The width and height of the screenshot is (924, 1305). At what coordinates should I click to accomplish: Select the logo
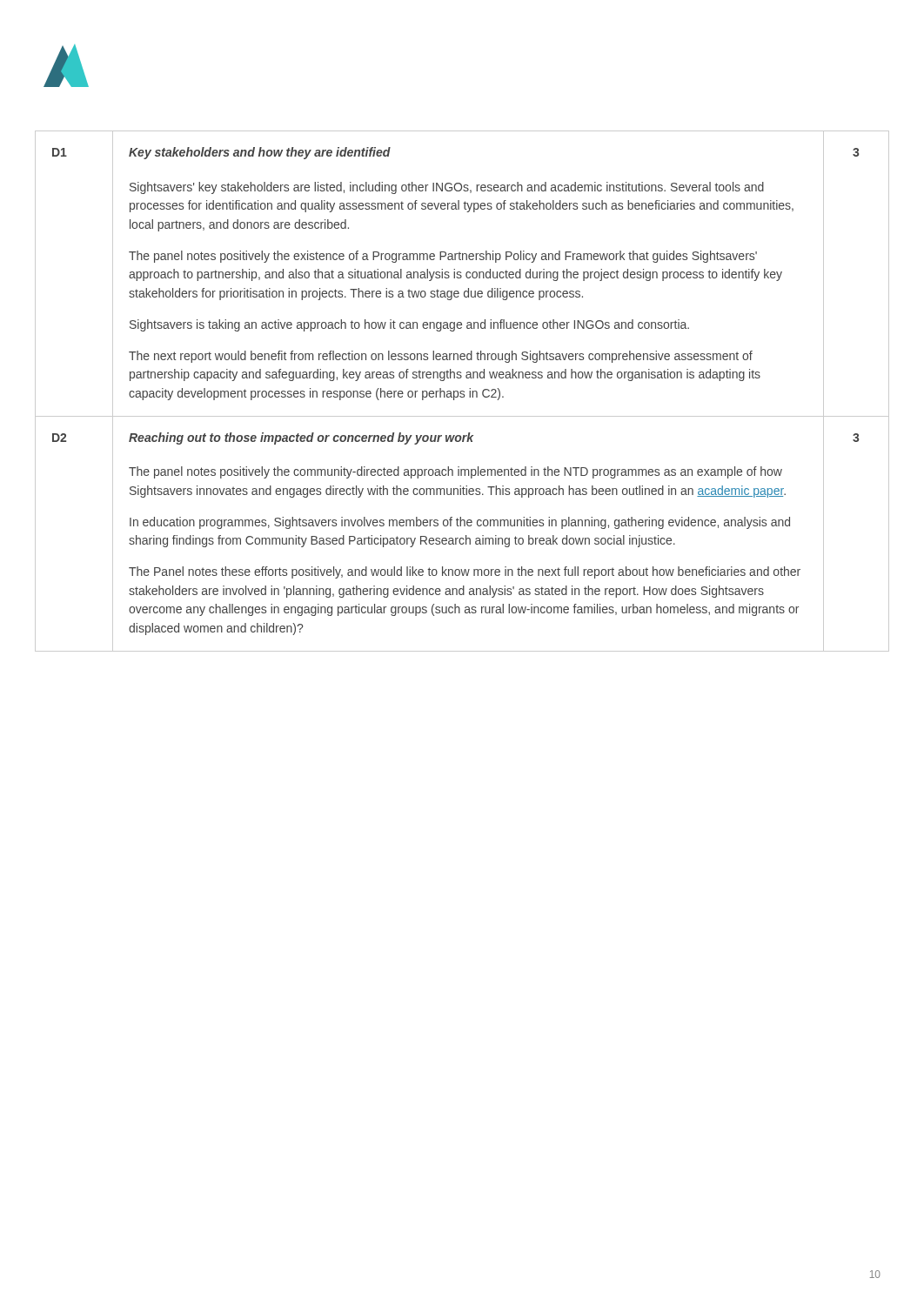click(70, 63)
